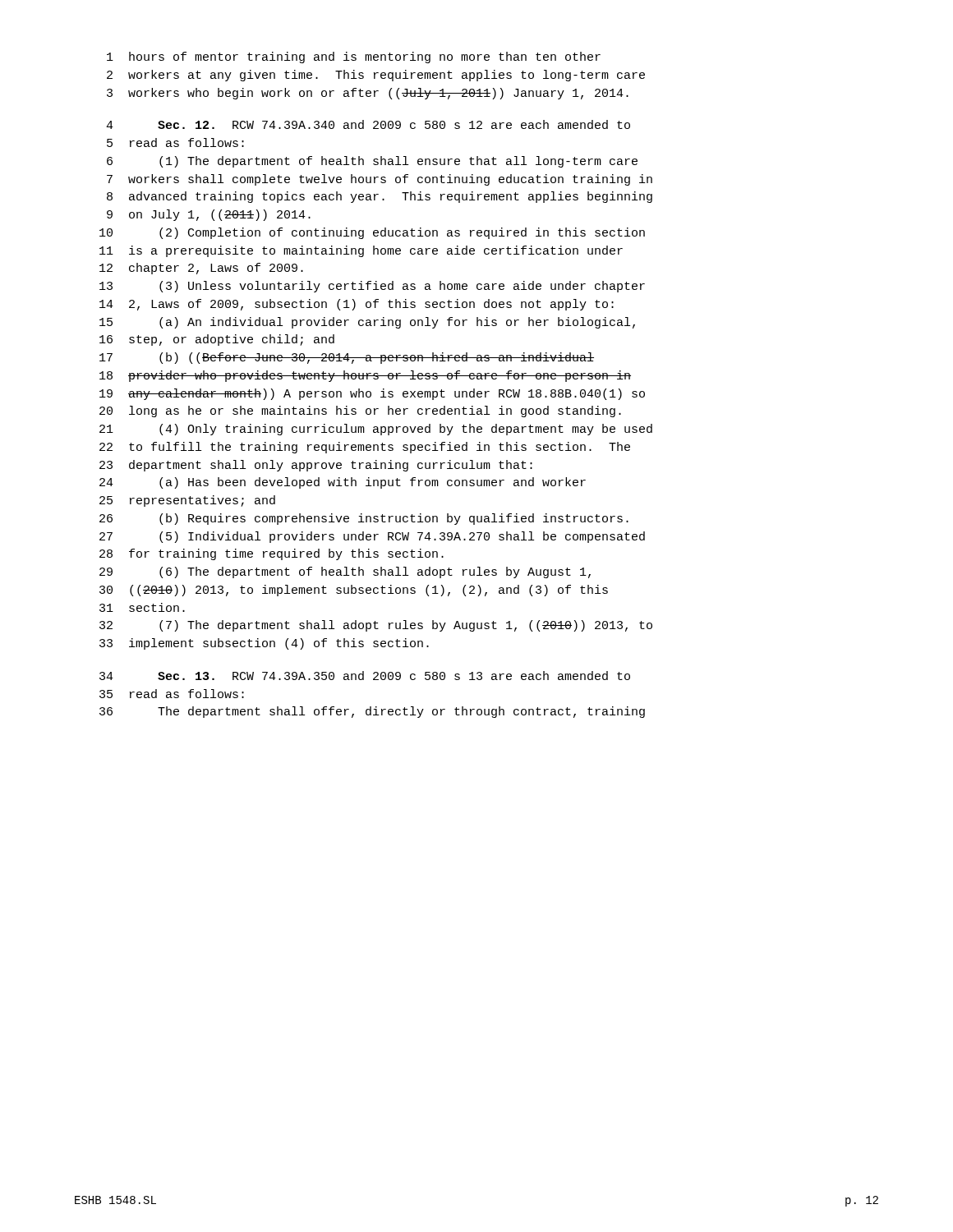Locate the list item with the text "34 Sec. 13. RCW 74.39A.350 and"

(x=476, y=677)
